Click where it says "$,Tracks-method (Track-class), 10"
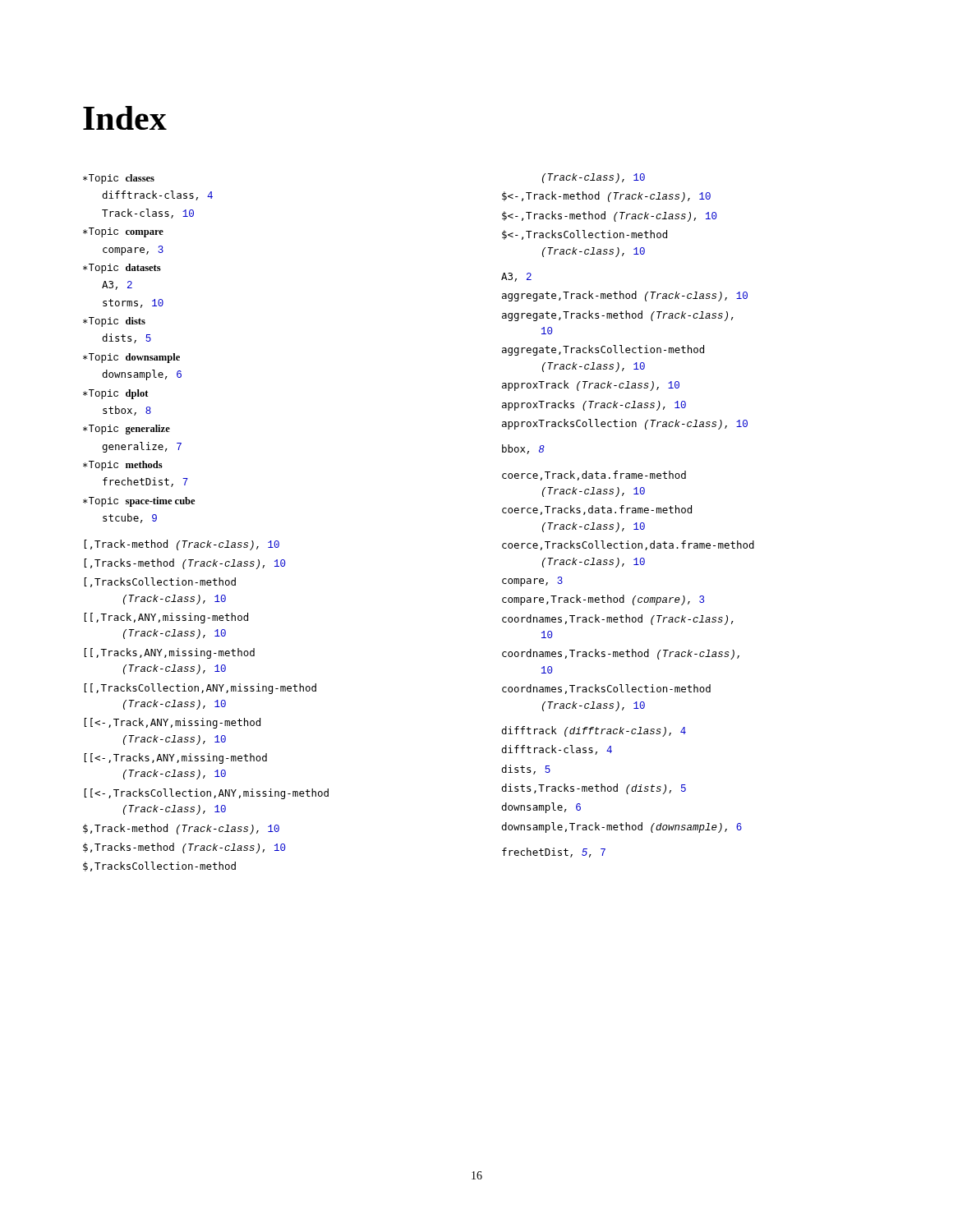 184,847
